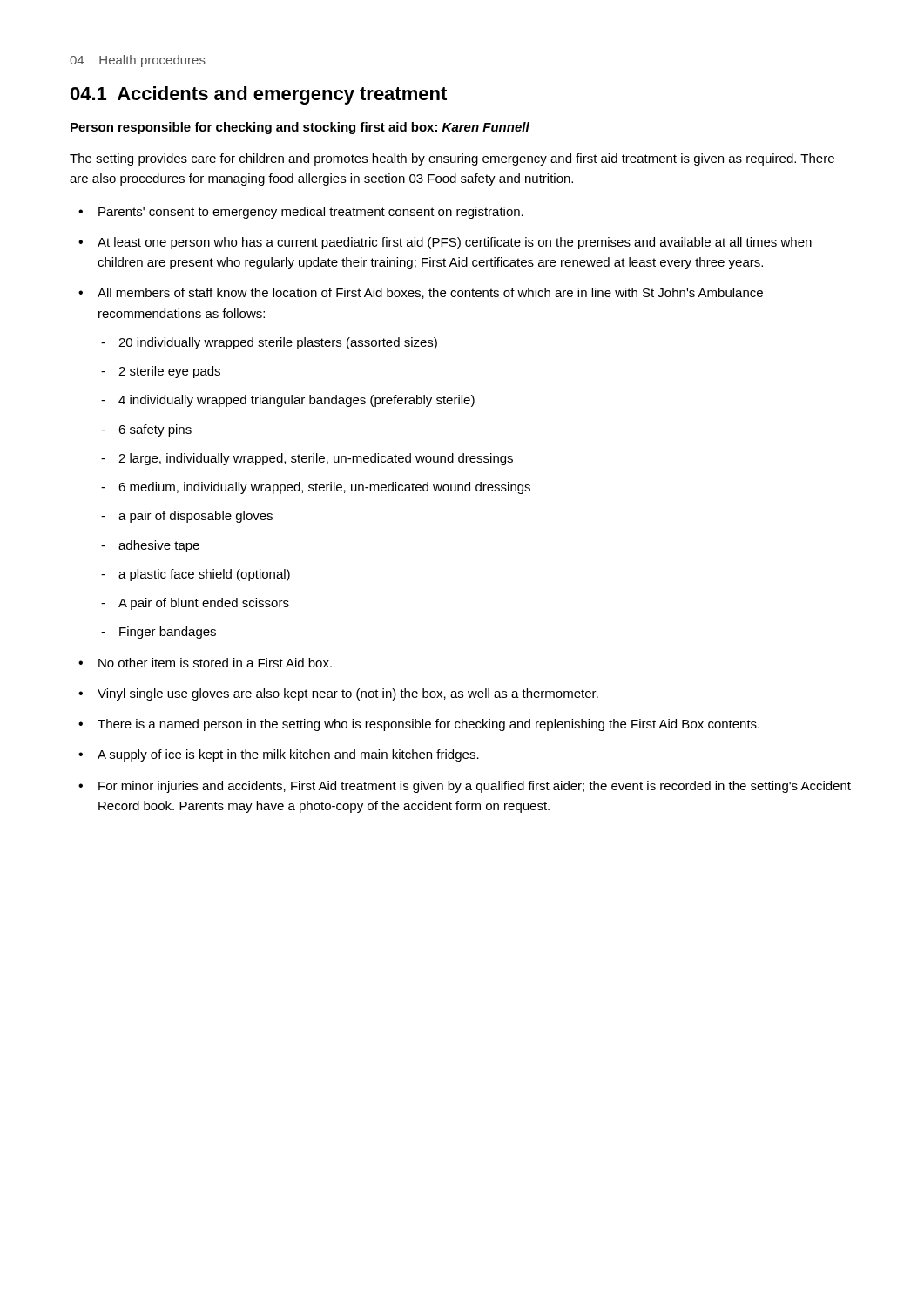Locate the list item with the text "No other item is stored in a First"
This screenshot has height=1307, width=924.
tap(215, 662)
